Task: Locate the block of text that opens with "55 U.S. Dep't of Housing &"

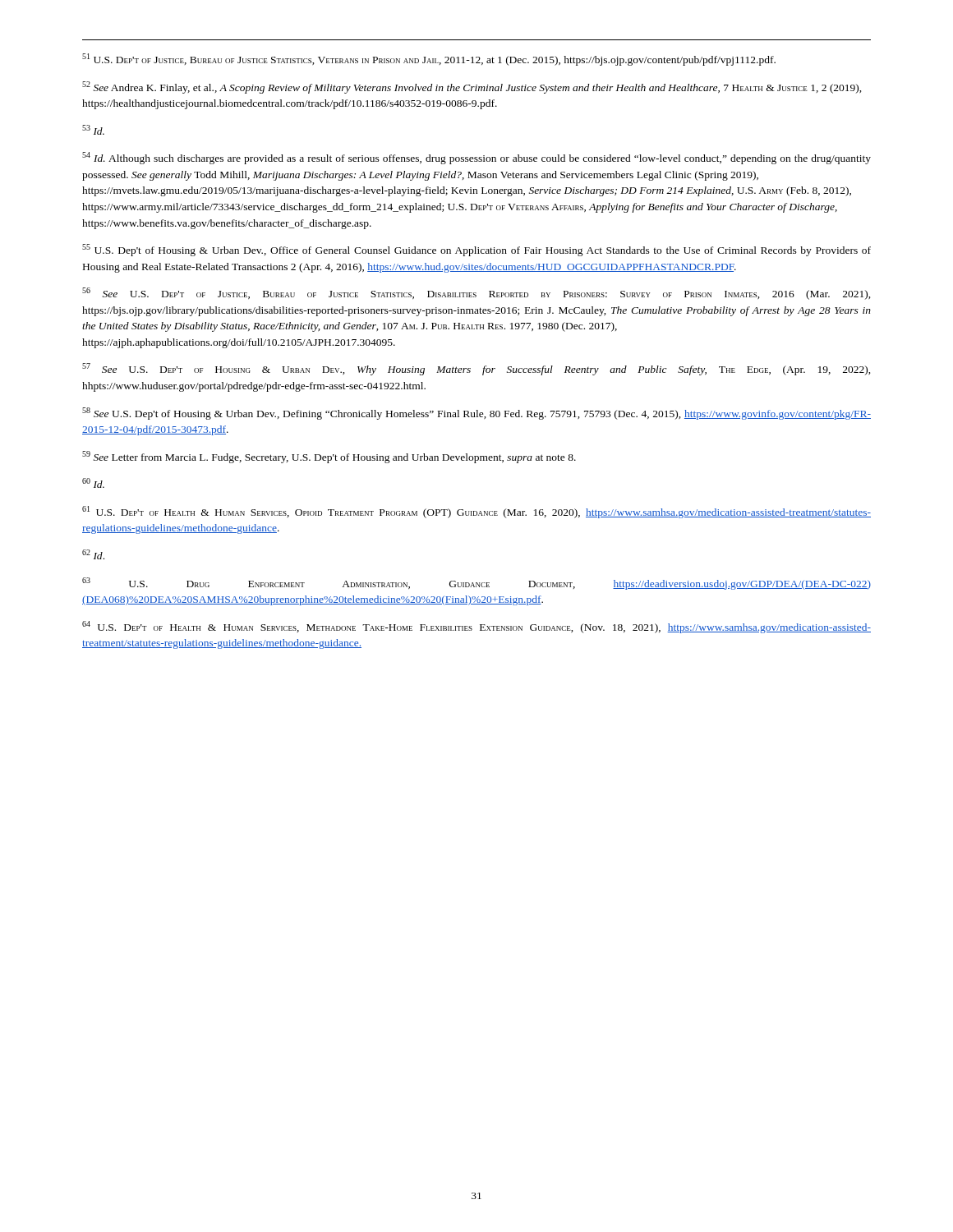Action: pos(476,257)
